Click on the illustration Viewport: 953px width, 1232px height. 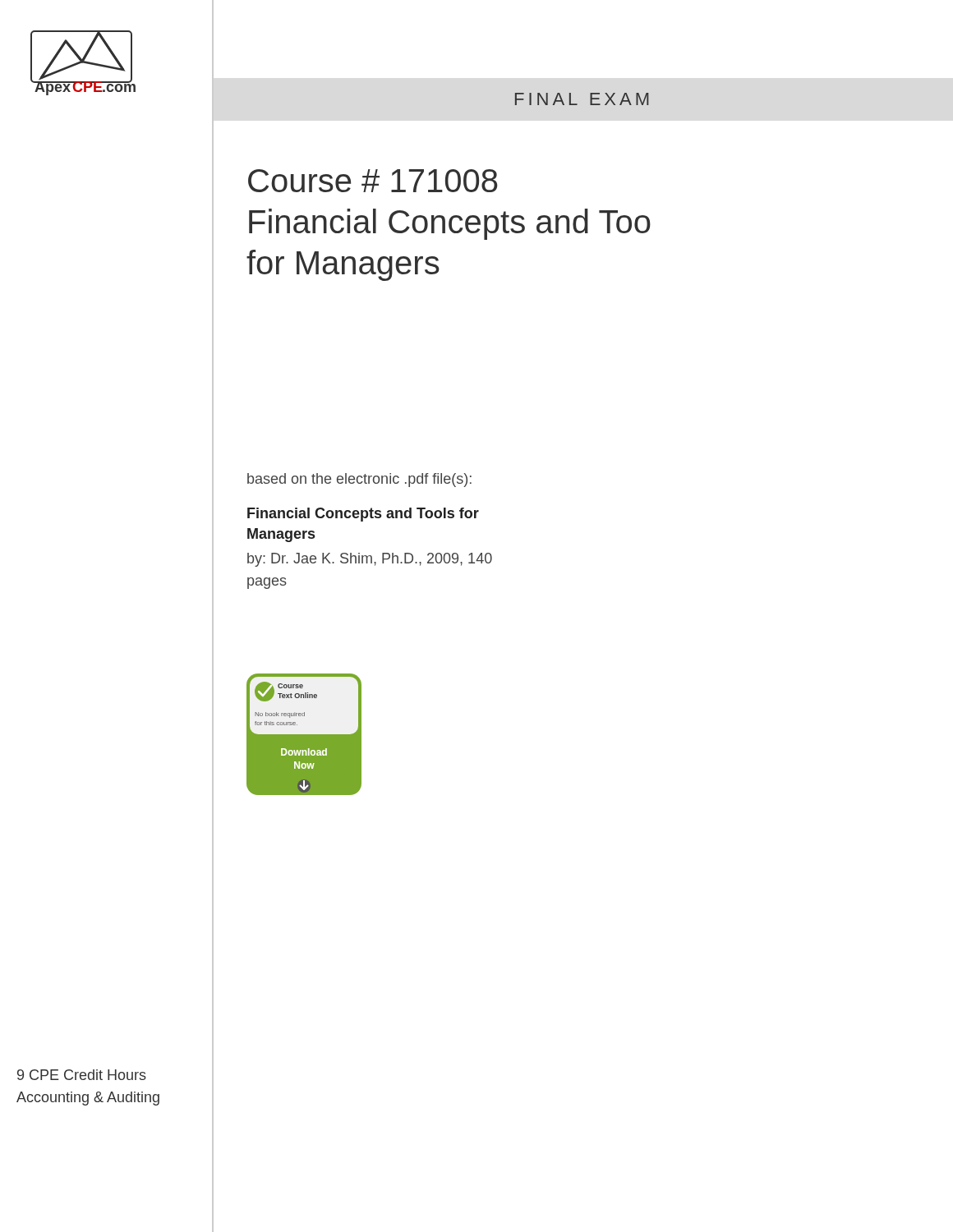click(304, 737)
